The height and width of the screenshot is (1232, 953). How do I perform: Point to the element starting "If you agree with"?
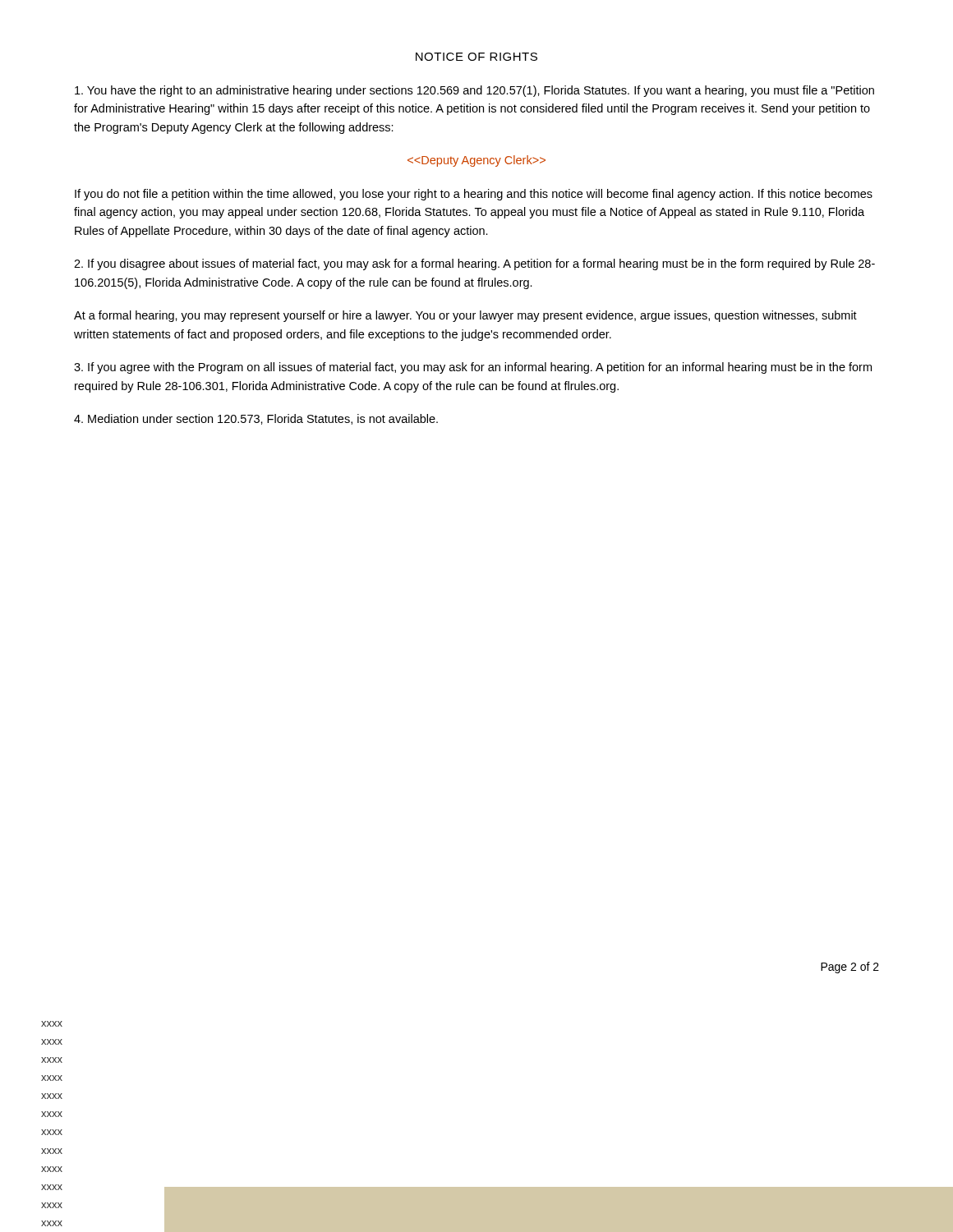coord(473,376)
